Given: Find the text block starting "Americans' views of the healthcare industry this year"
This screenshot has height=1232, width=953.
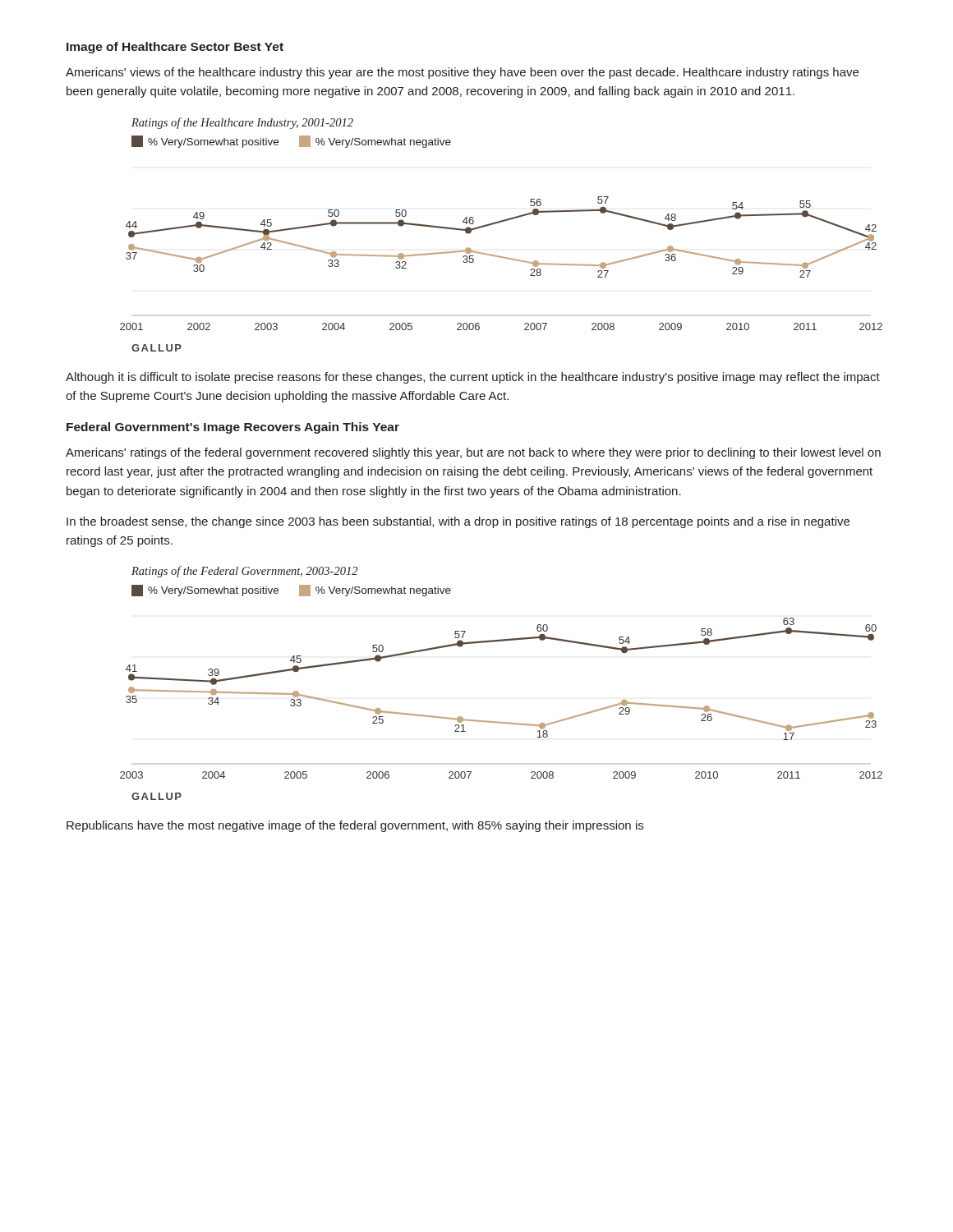Looking at the screenshot, I should (x=462, y=81).
